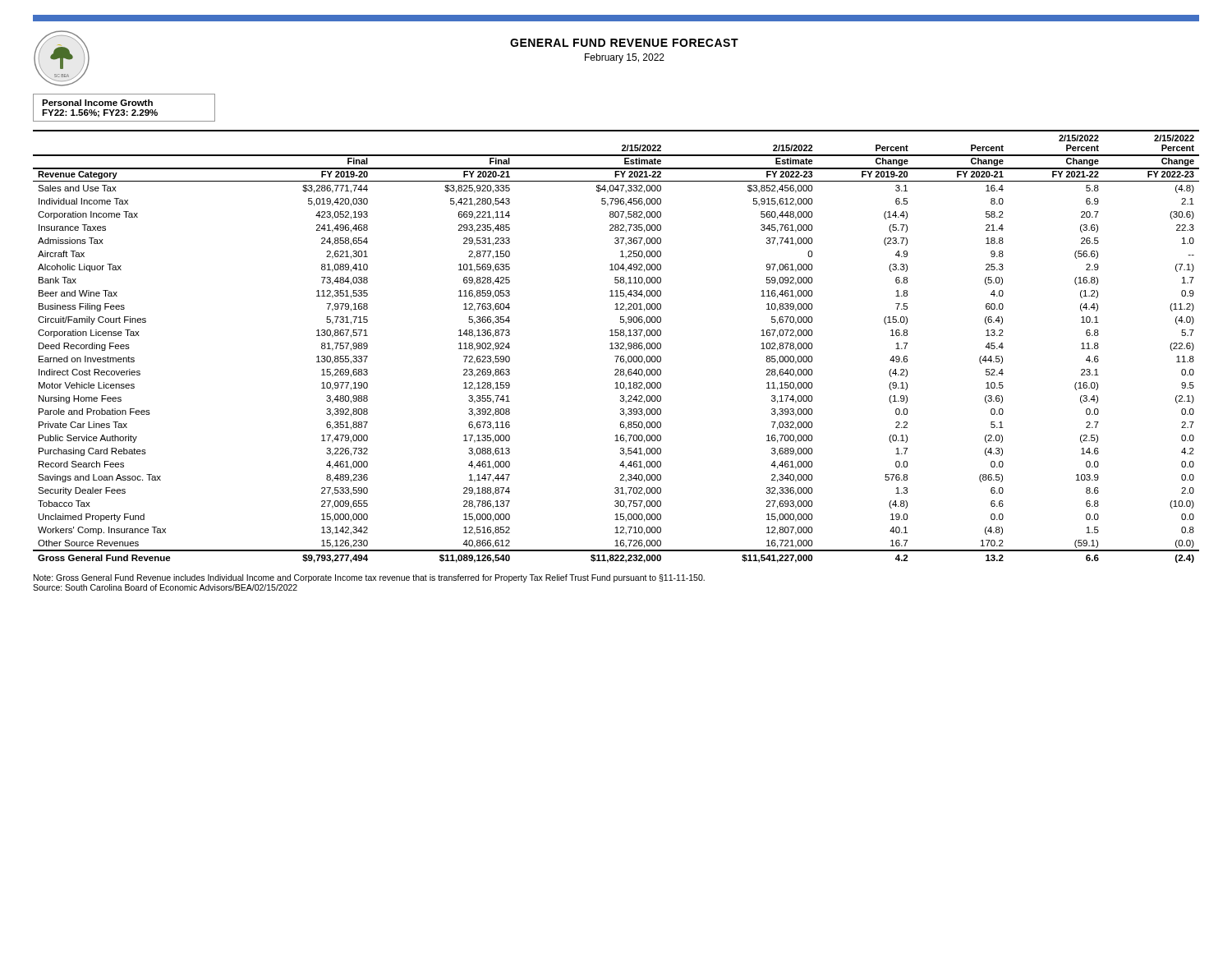The height and width of the screenshot is (953, 1232).
Task: Navigate to the text block starting "February 15, 2022"
Action: coord(624,58)
